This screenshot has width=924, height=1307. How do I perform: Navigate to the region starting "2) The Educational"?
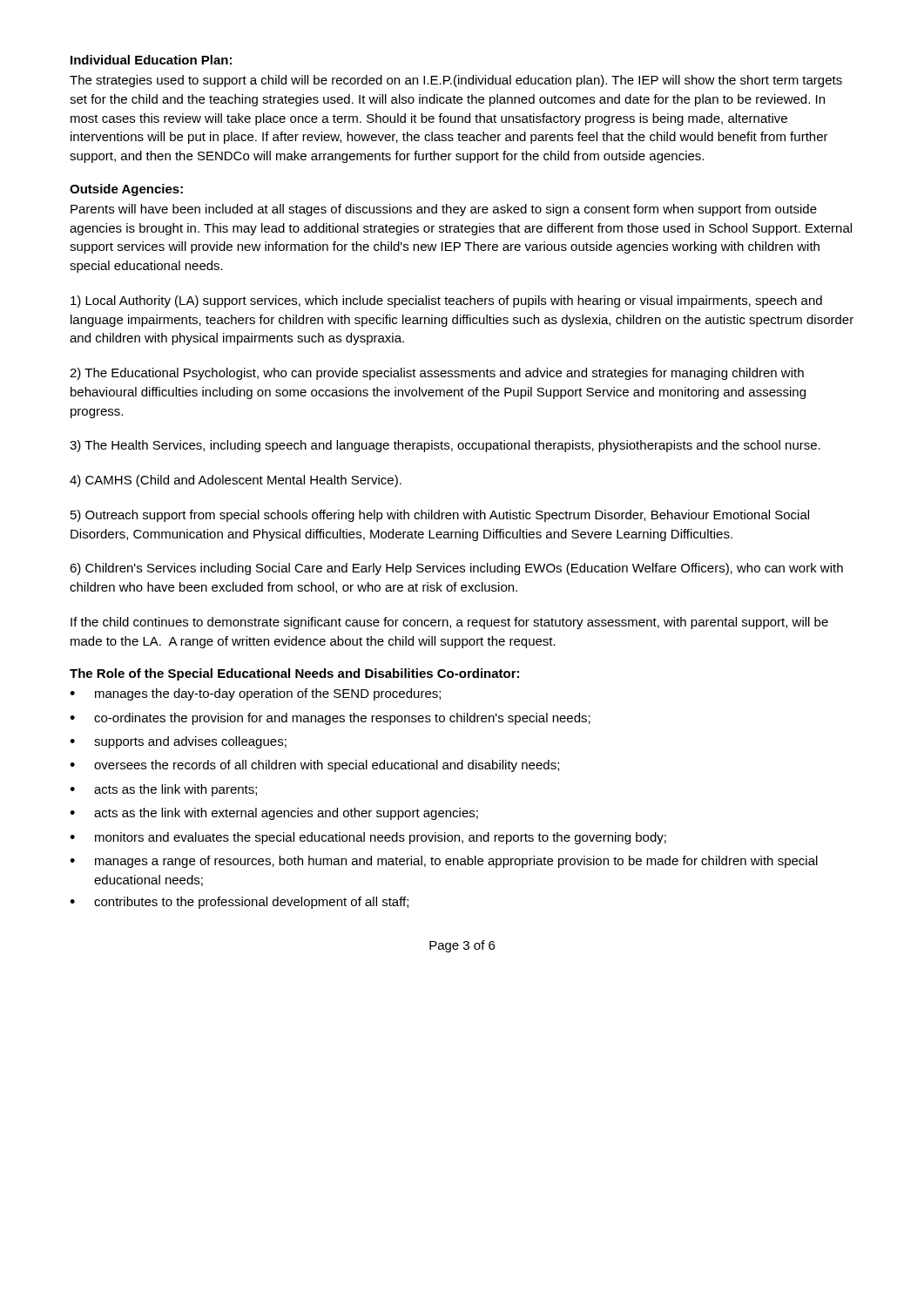438,391
